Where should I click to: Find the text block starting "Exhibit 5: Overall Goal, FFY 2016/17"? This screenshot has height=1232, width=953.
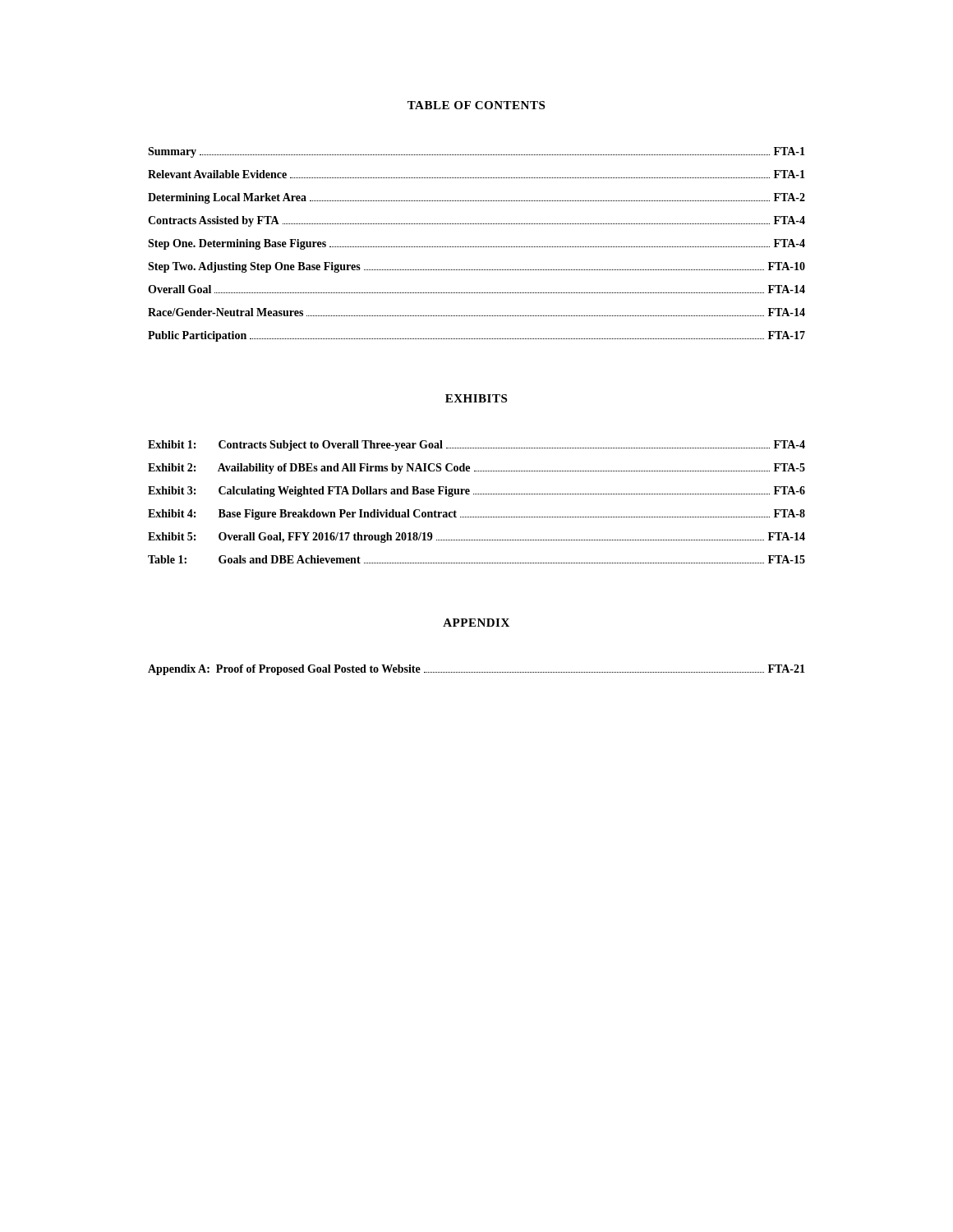click(476, 537)
